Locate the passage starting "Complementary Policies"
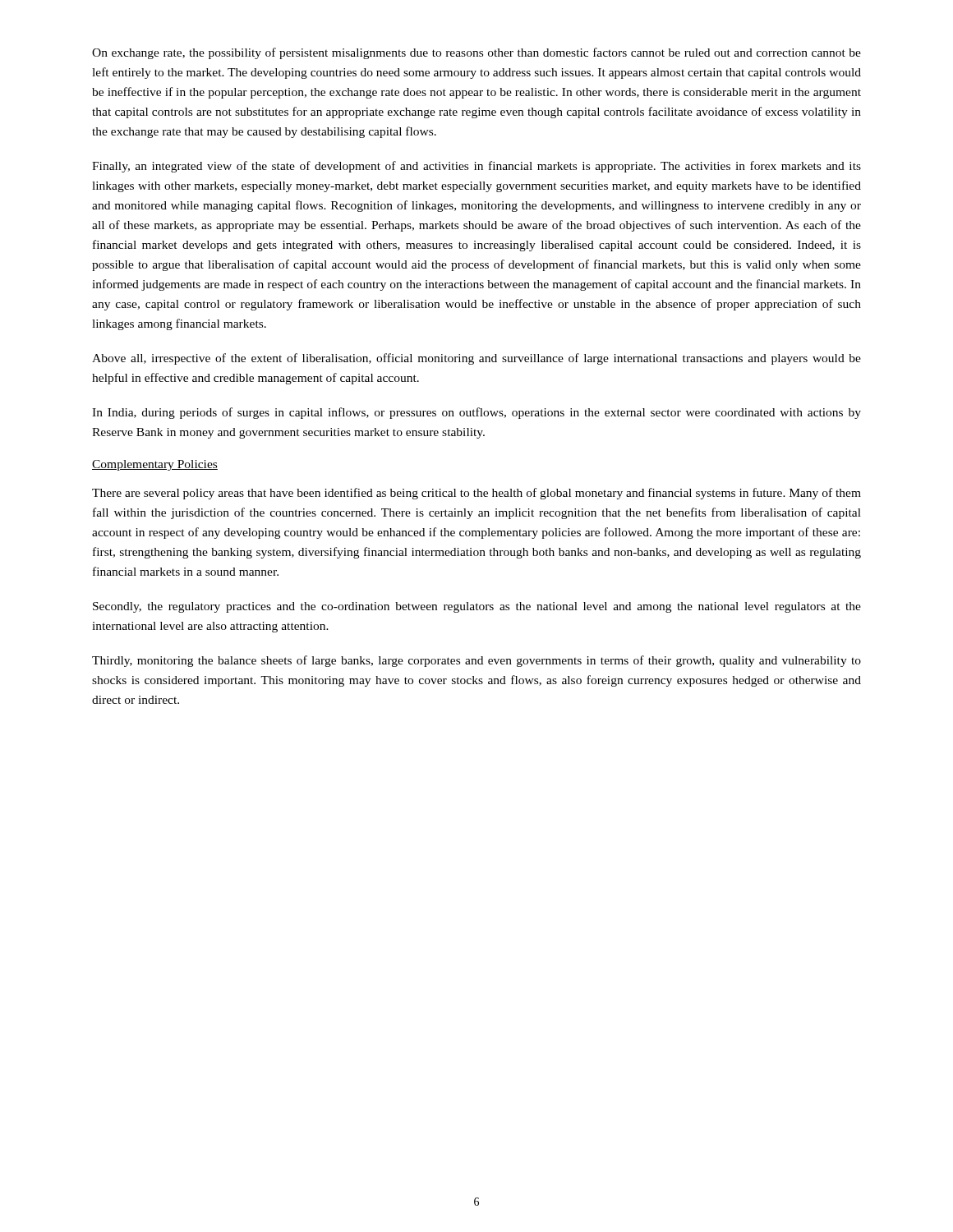Image resolution: width=953 pixels, height=1232 pixels. [155, 464]
